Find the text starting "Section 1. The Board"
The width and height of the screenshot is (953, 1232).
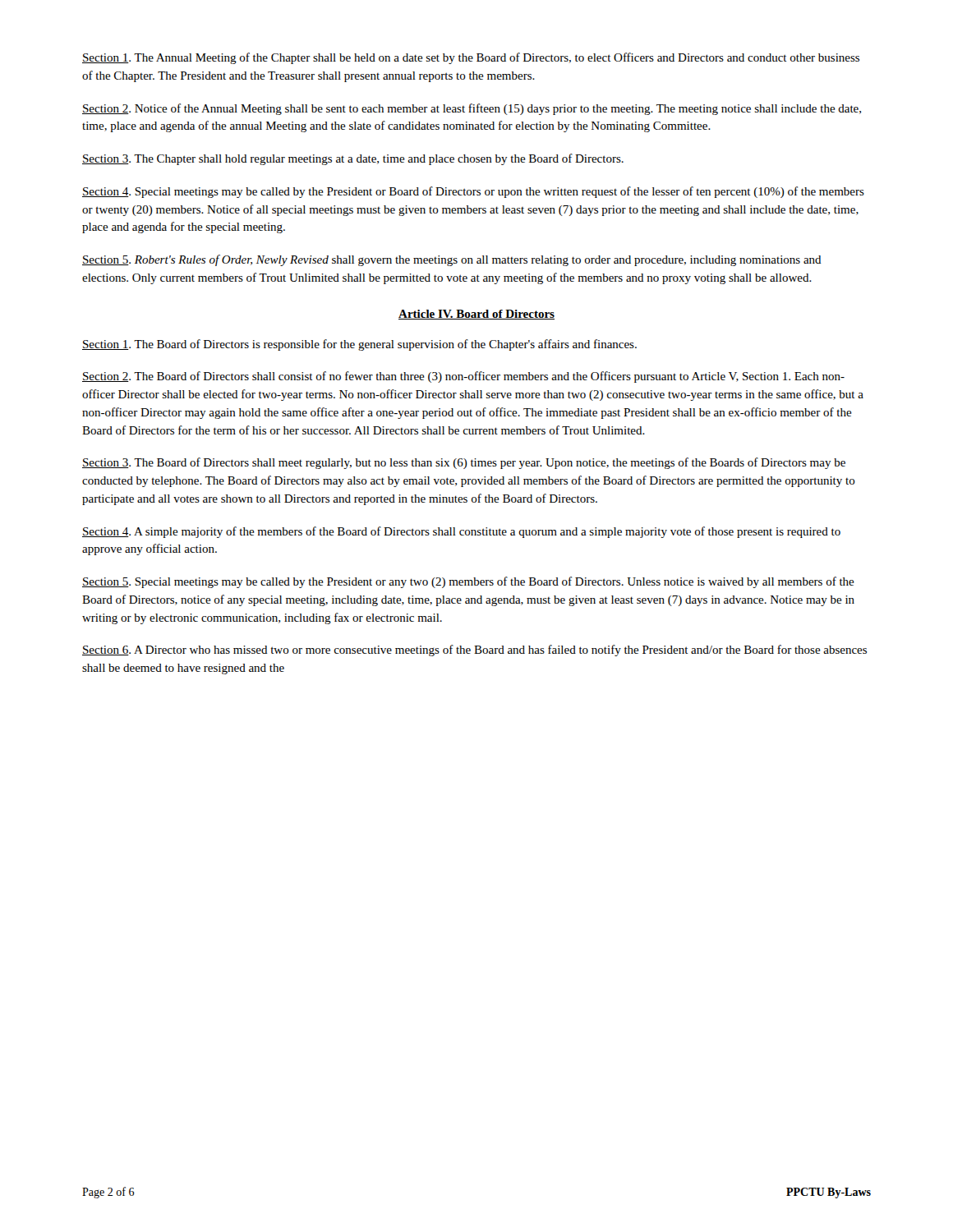[x=360, y=344]
